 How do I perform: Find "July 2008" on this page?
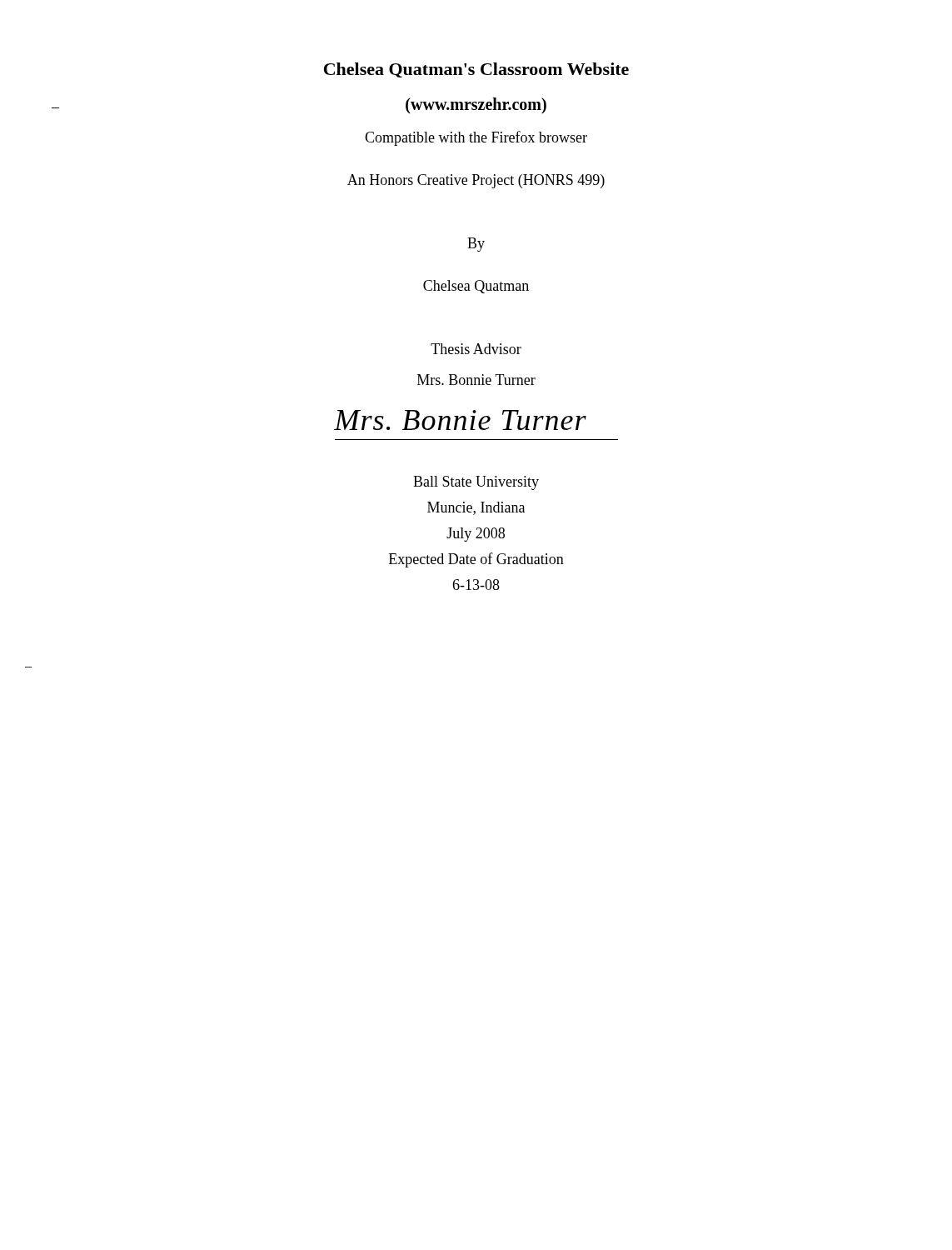[x=476, y=533]
